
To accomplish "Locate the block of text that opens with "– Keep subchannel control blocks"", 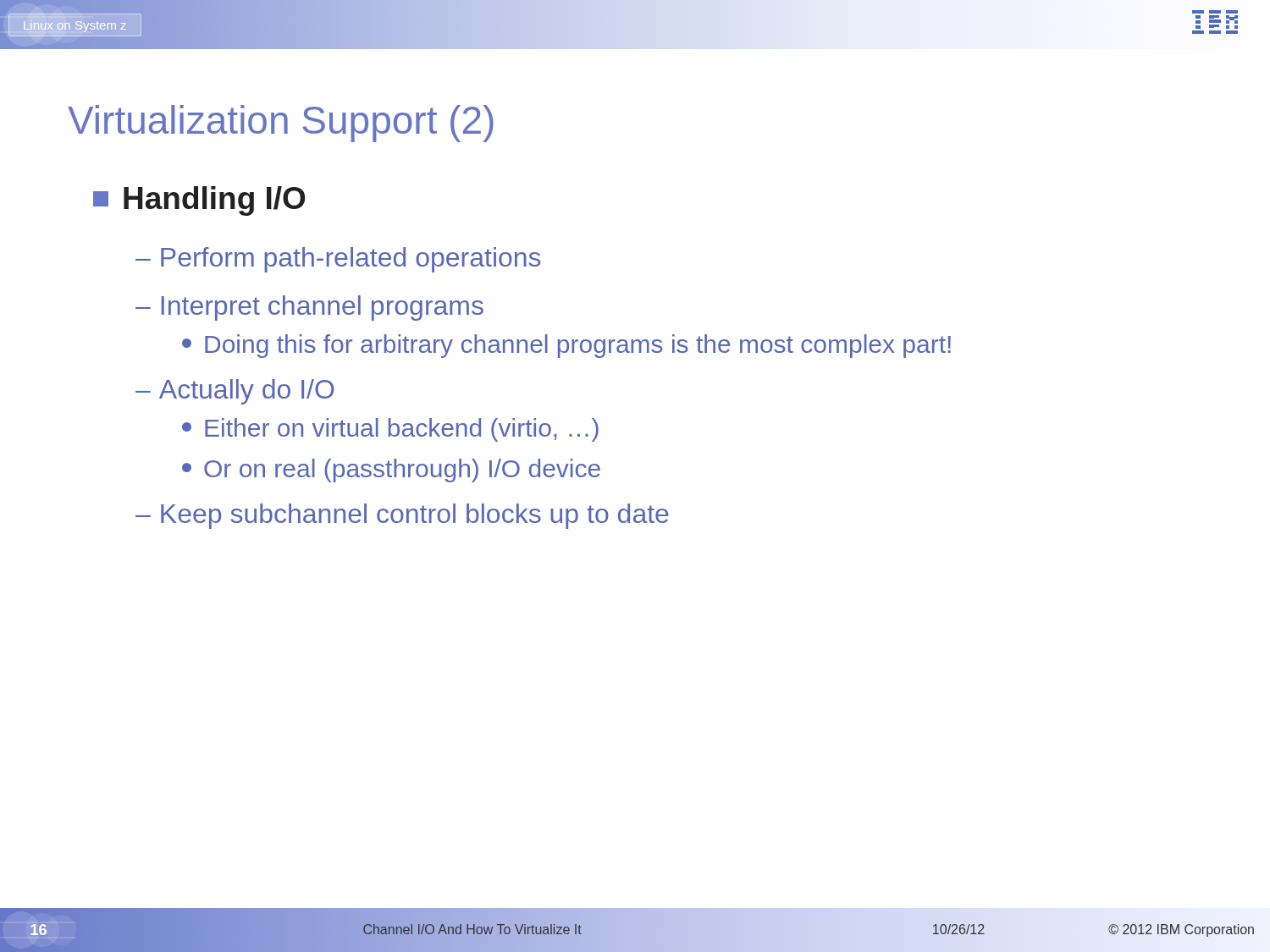I will point(403,514).
